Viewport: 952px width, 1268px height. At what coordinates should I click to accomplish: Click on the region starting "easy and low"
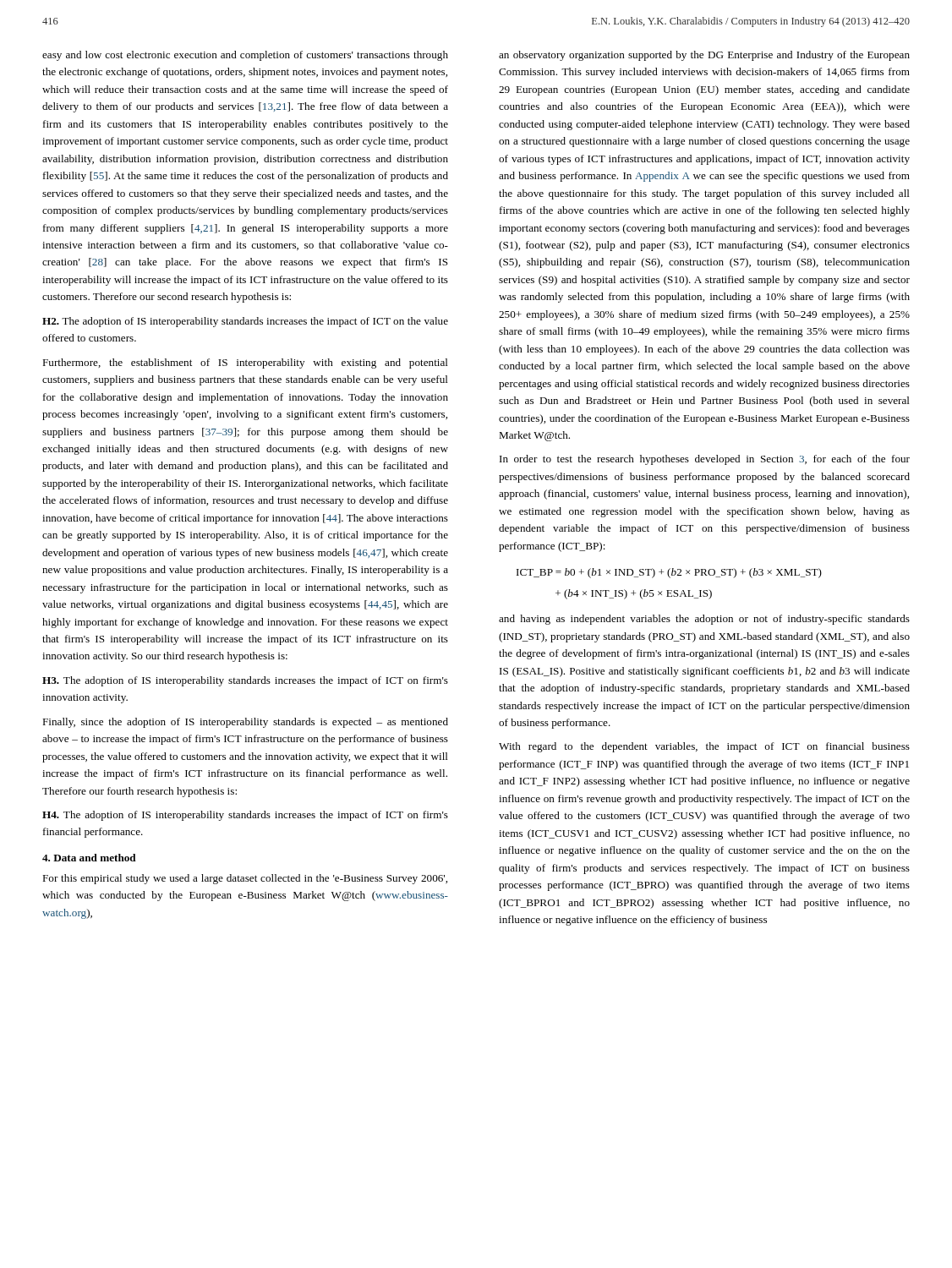[x=245, y=176]
